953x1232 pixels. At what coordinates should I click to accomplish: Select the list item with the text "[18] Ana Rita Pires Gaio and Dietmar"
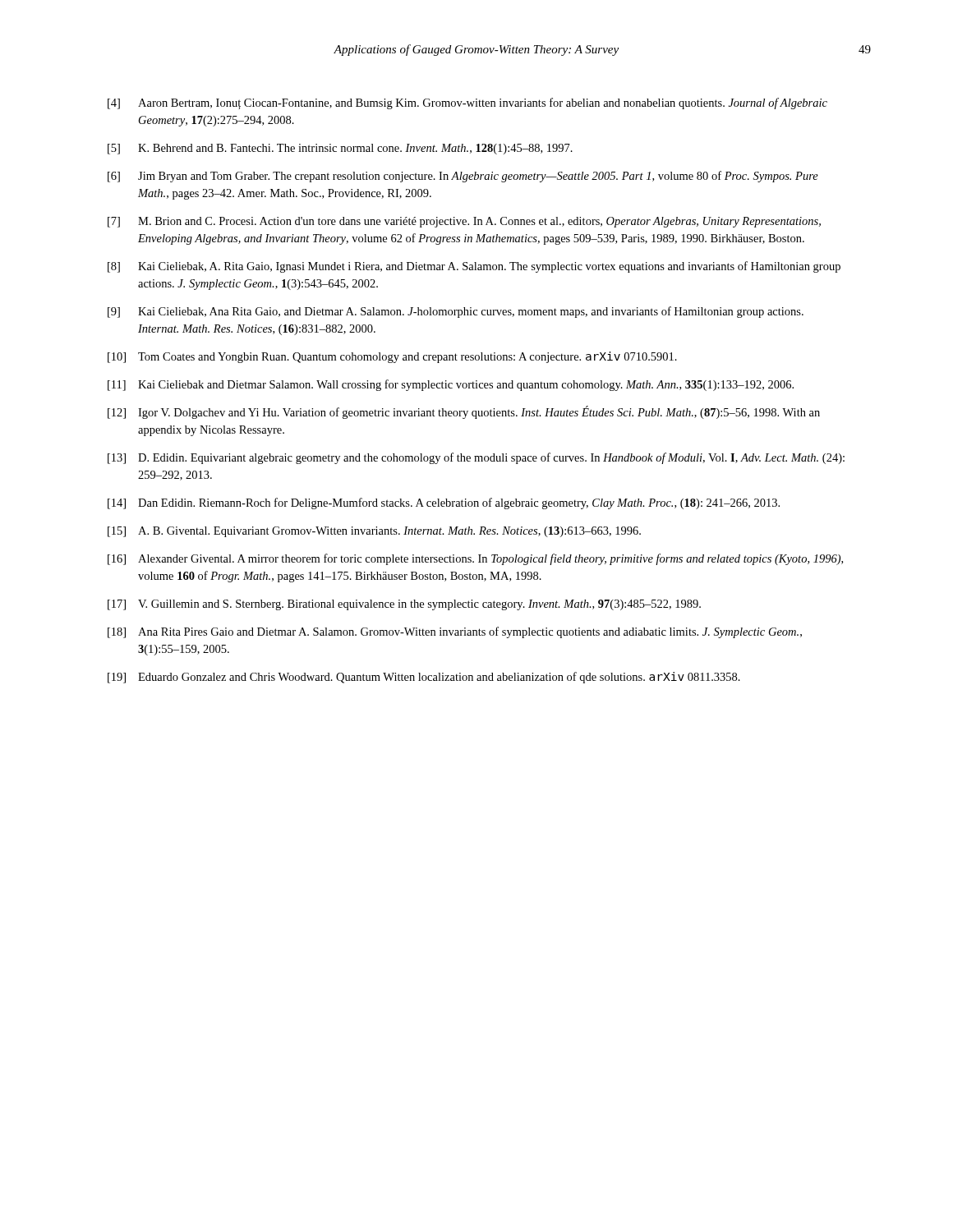(476, 641)
